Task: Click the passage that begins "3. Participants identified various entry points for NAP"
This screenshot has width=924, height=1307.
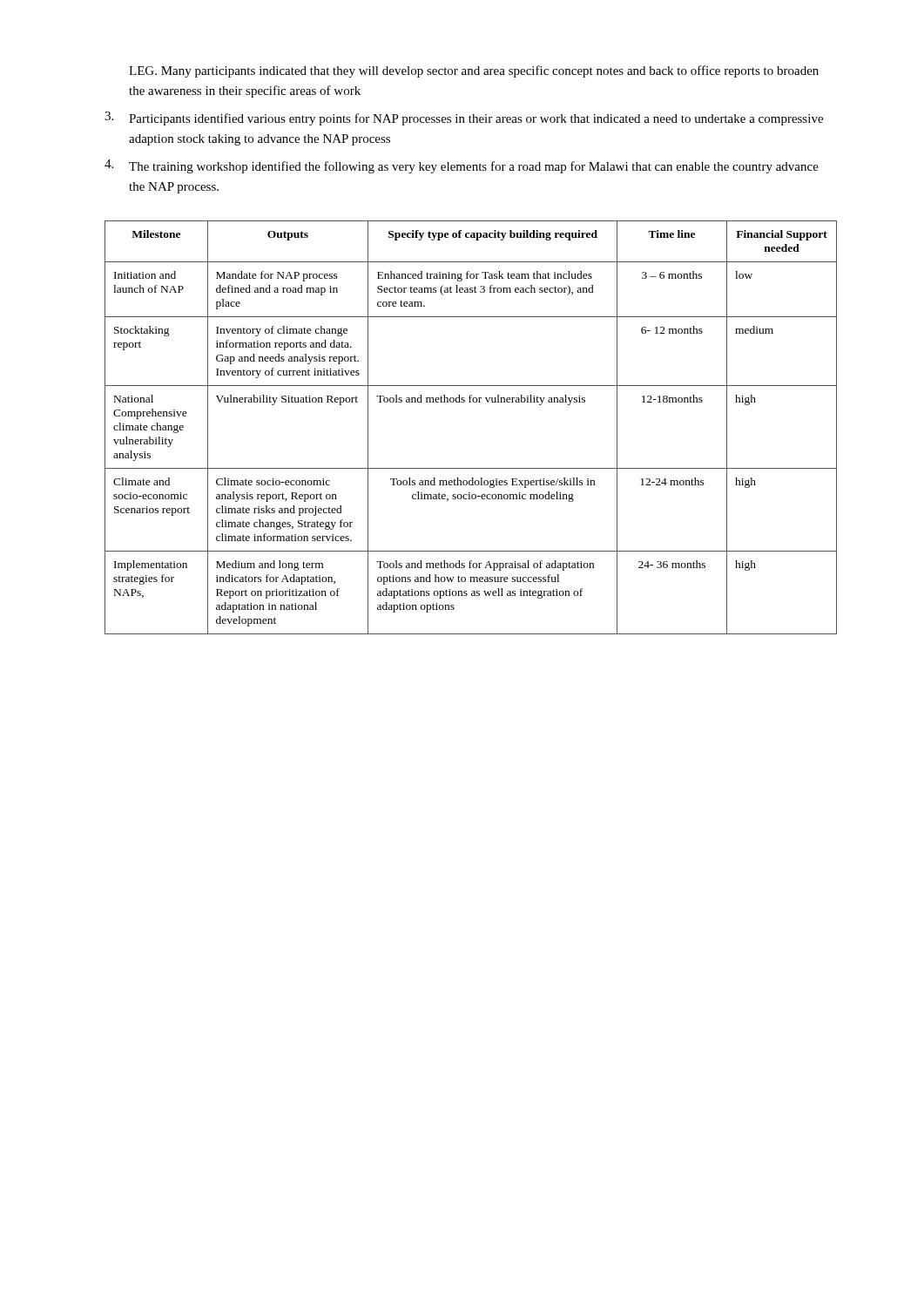Action: pos(471,128)
